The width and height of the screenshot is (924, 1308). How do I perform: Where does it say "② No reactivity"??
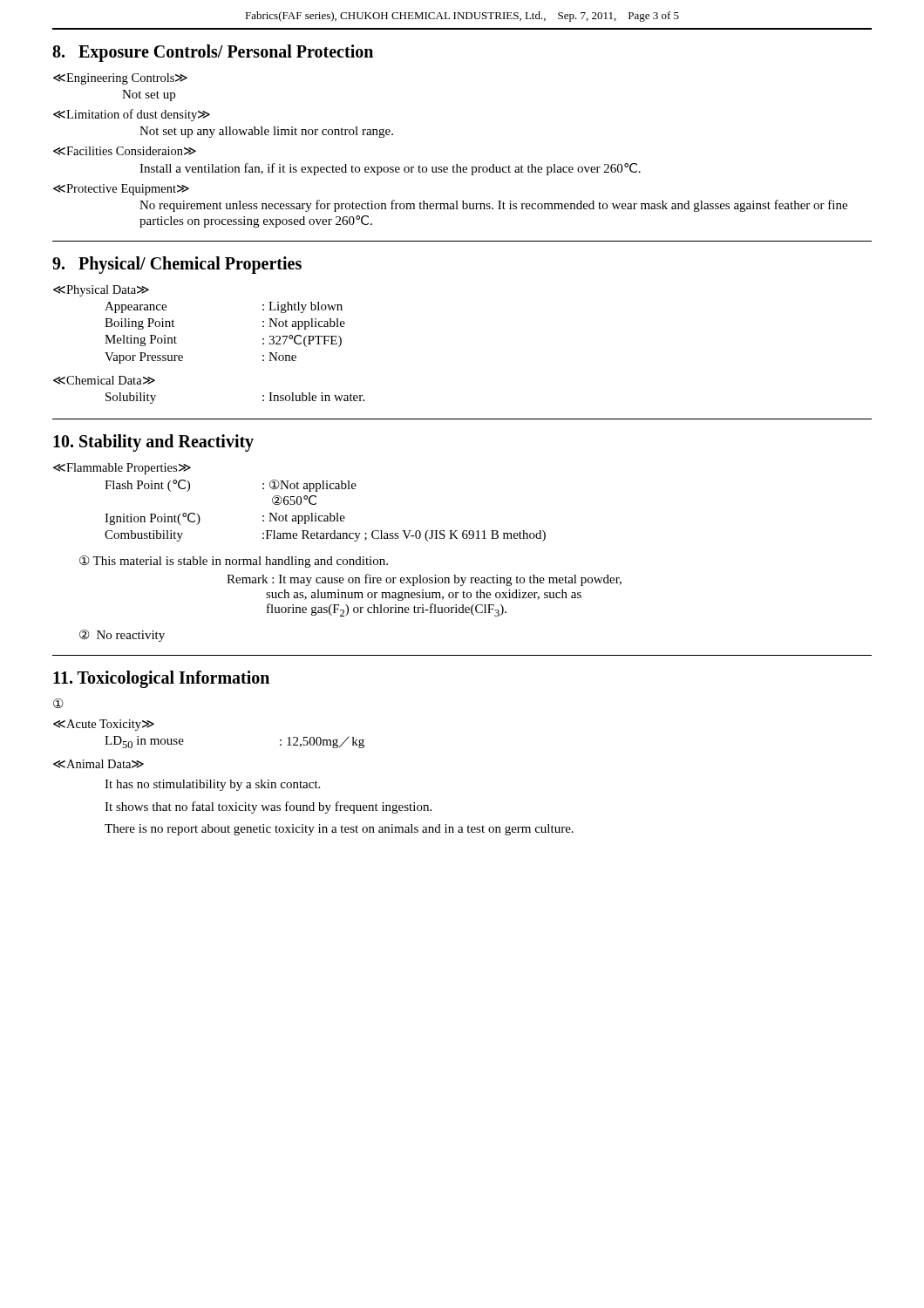click(x=122, y=635)
